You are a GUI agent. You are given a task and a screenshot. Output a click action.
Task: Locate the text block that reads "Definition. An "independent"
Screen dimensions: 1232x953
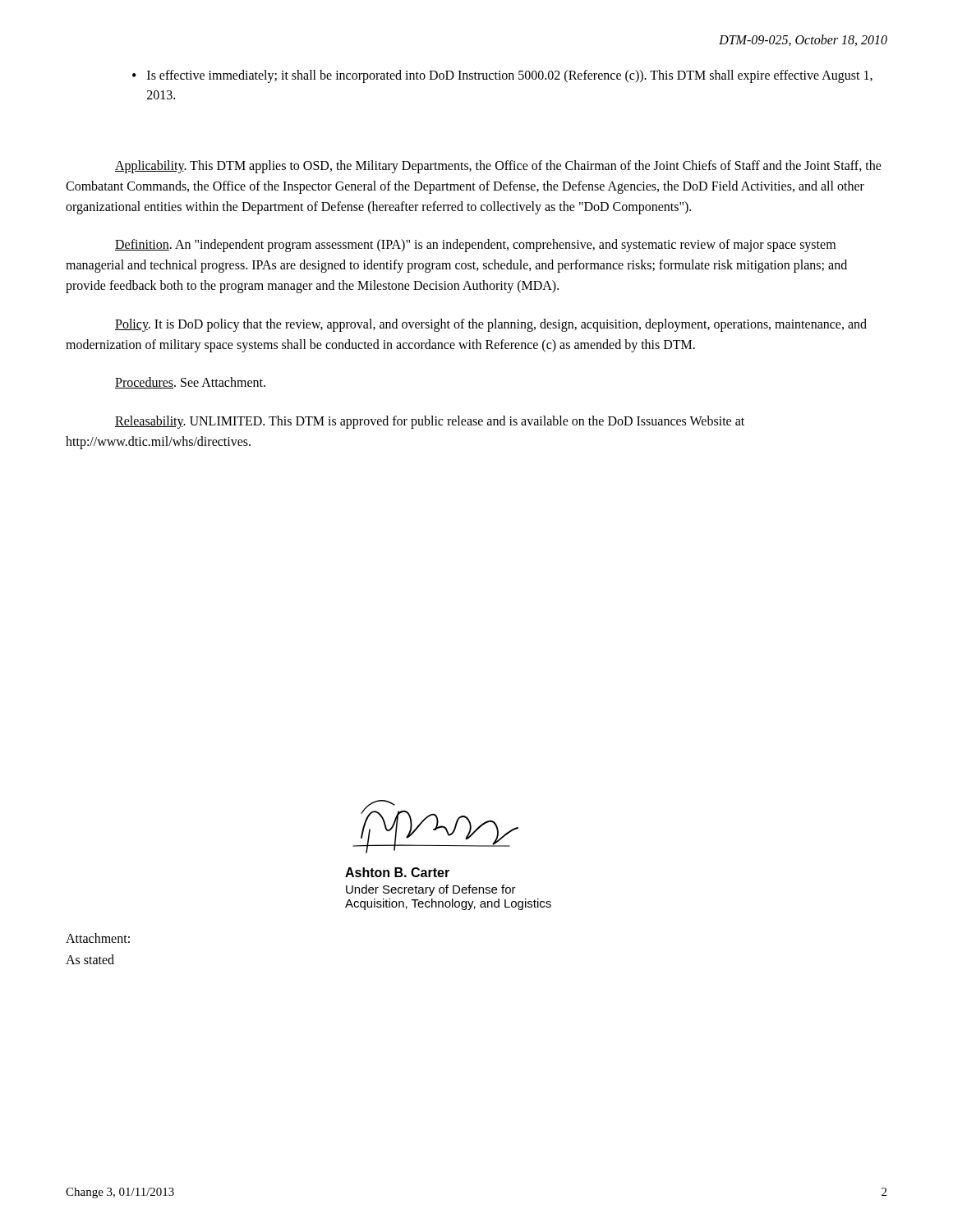[456, 265]
